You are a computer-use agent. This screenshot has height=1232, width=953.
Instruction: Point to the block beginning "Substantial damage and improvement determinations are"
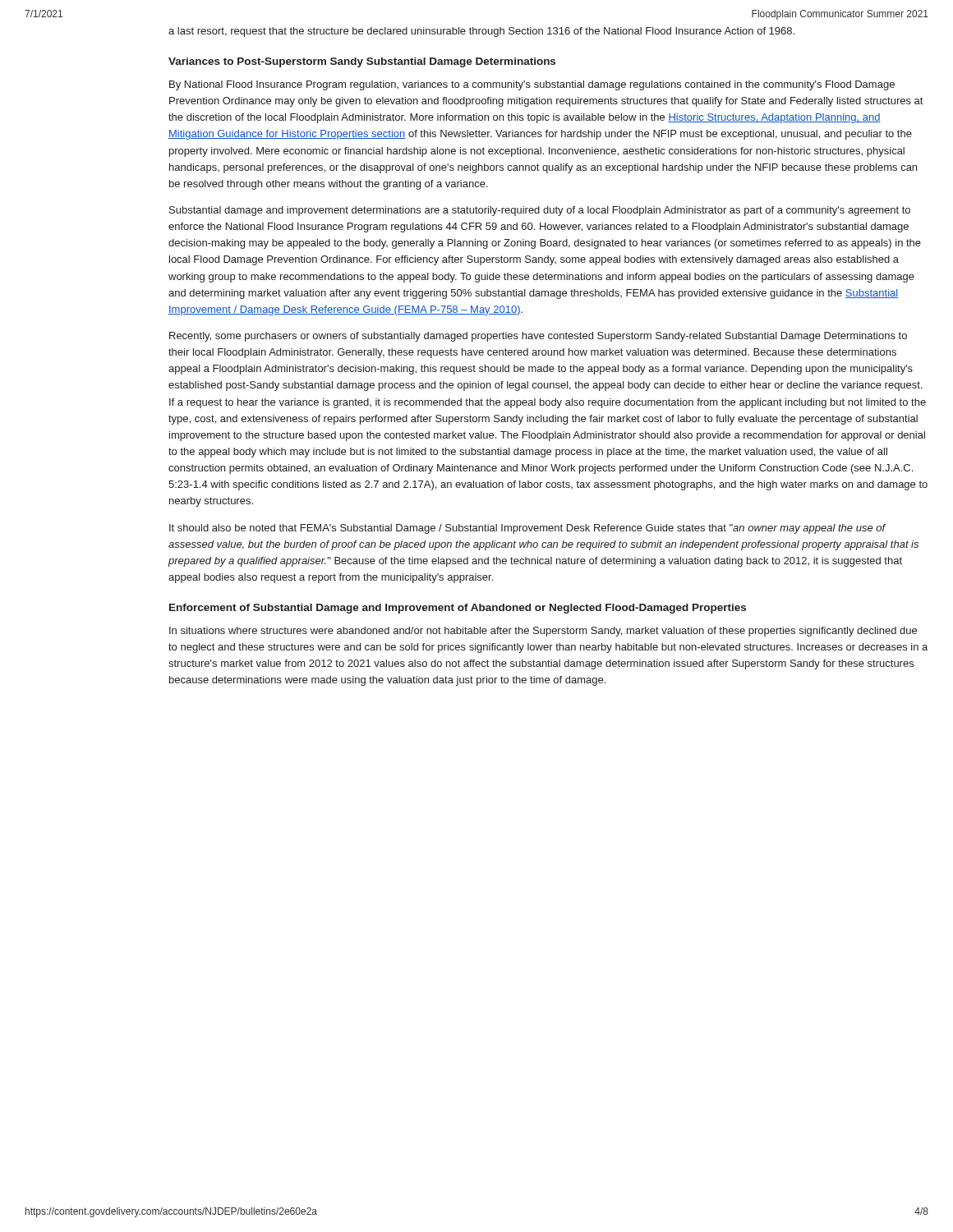tap(545, 259)
